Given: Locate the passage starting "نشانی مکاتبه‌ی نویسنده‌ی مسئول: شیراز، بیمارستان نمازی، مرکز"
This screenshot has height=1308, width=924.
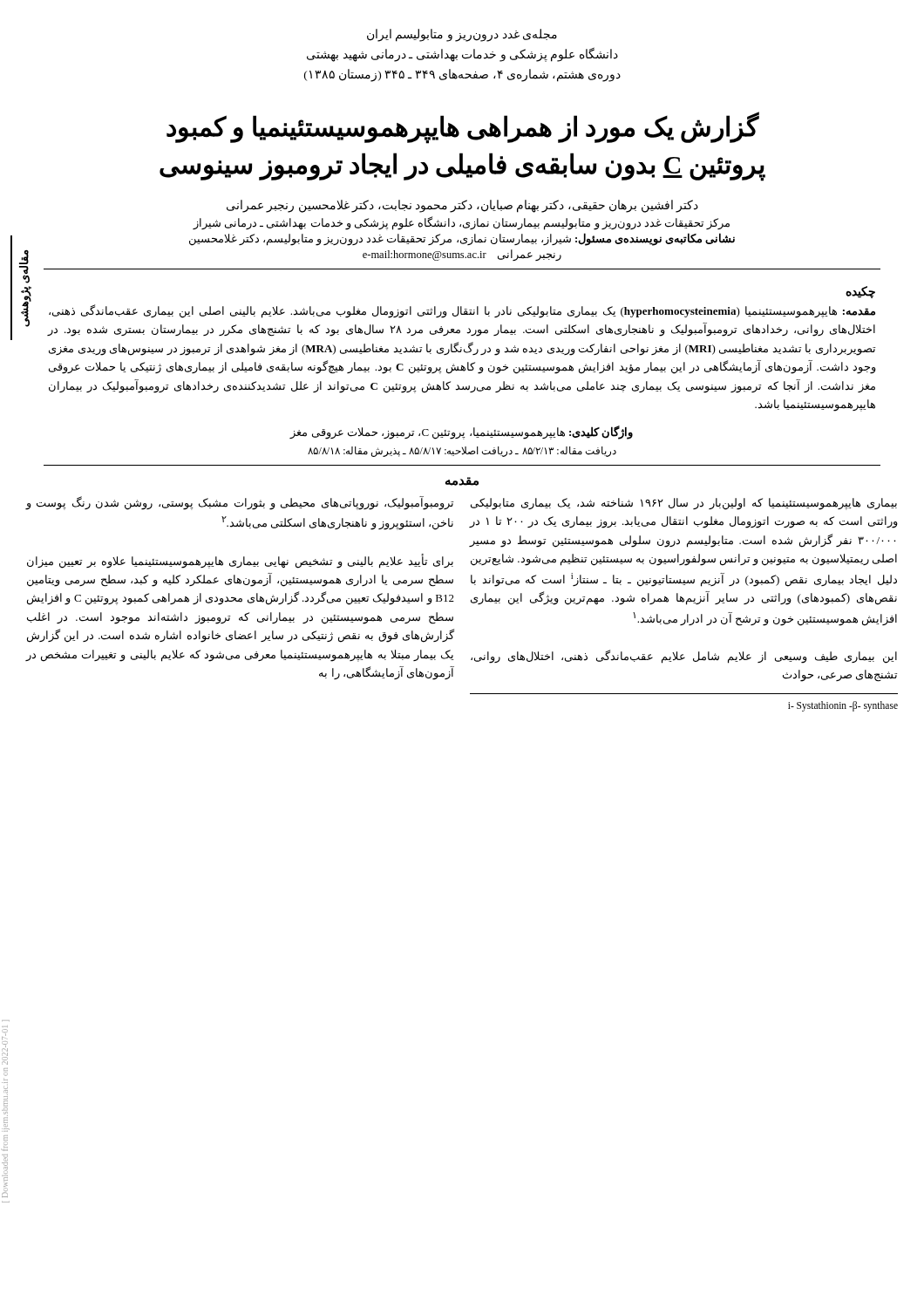Looking at the screenshot, I should coord(462,239).
